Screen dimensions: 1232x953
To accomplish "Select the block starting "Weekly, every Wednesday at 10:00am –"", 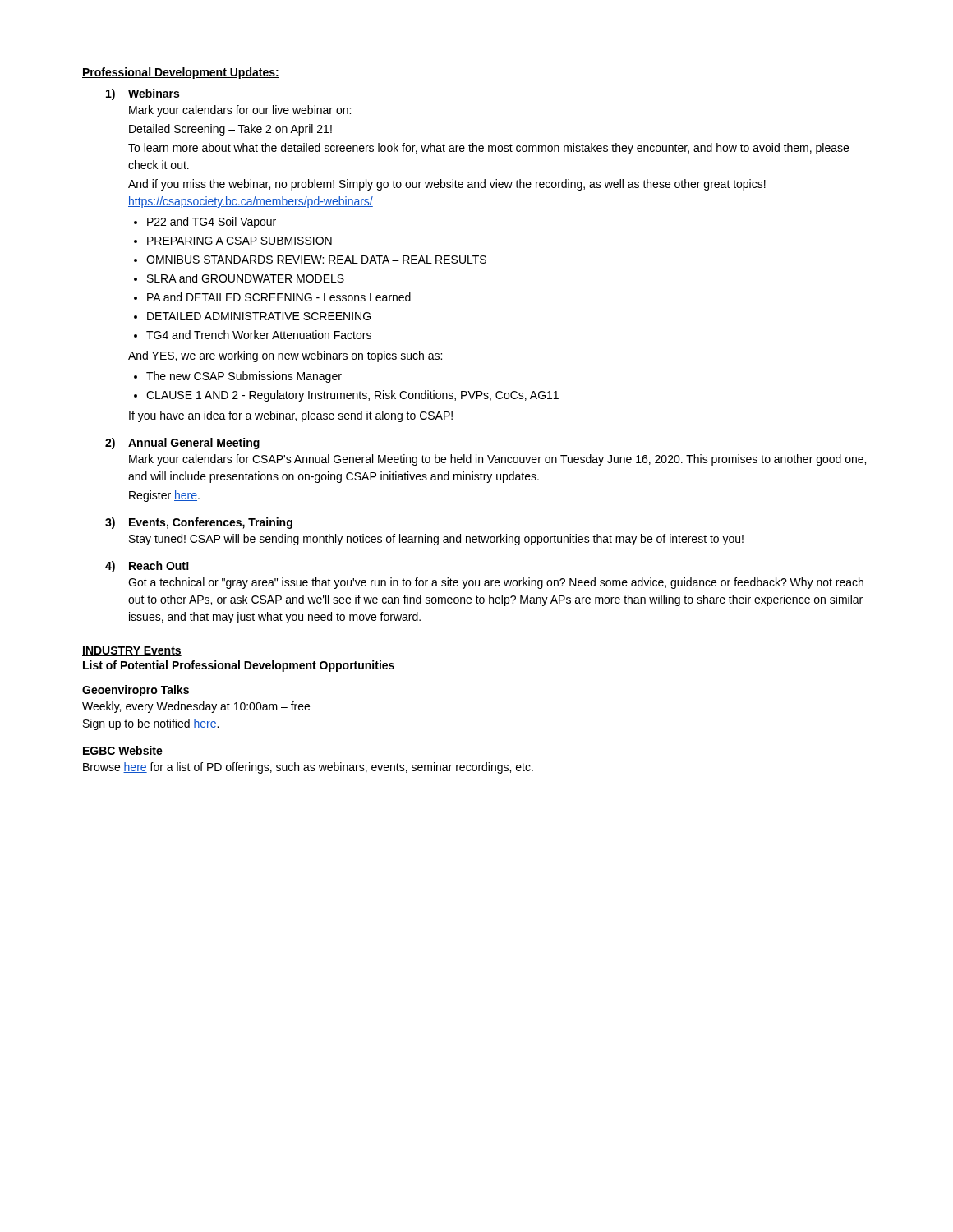I will (196, 715).
